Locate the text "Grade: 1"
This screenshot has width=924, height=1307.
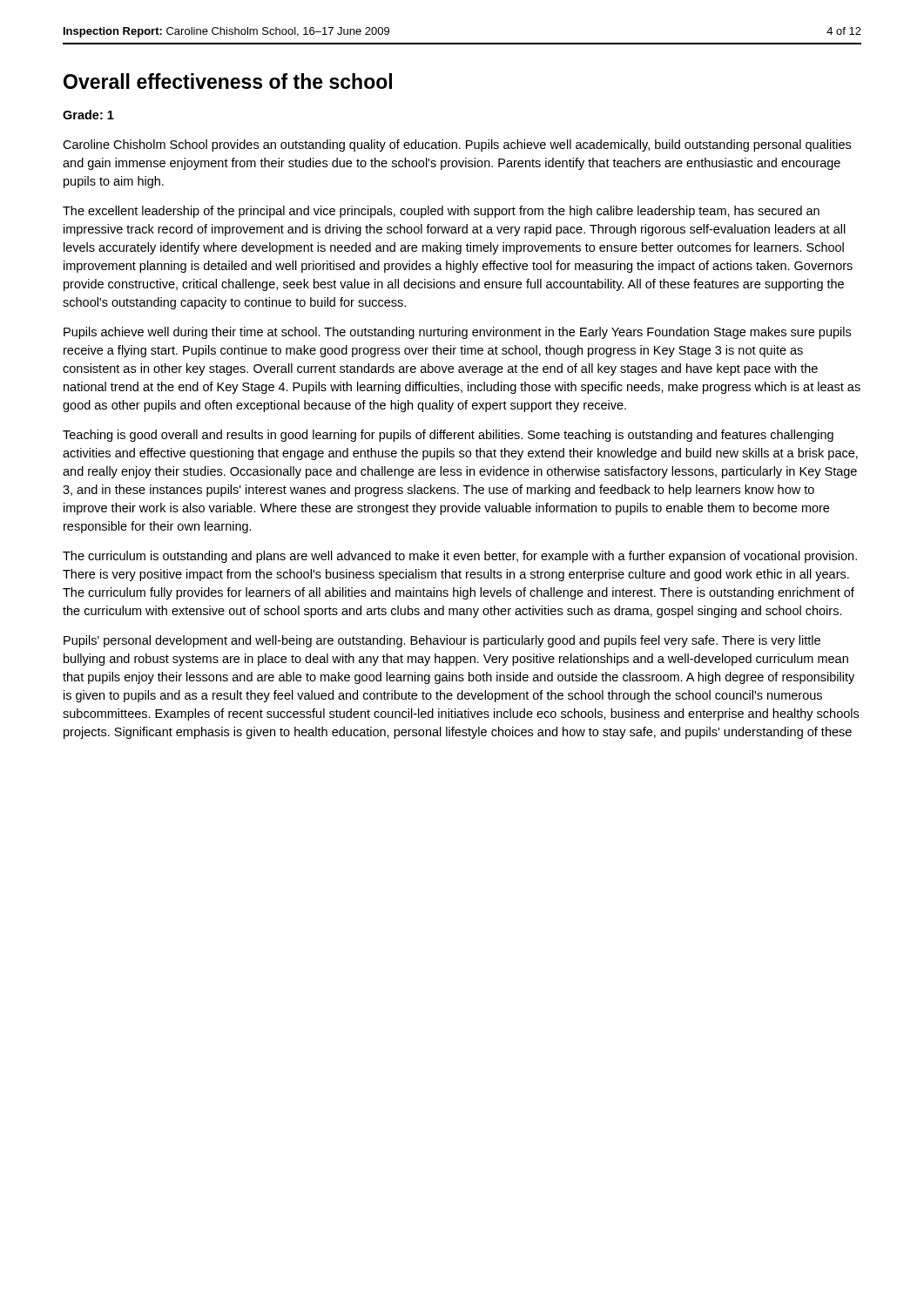pos(88,115)
